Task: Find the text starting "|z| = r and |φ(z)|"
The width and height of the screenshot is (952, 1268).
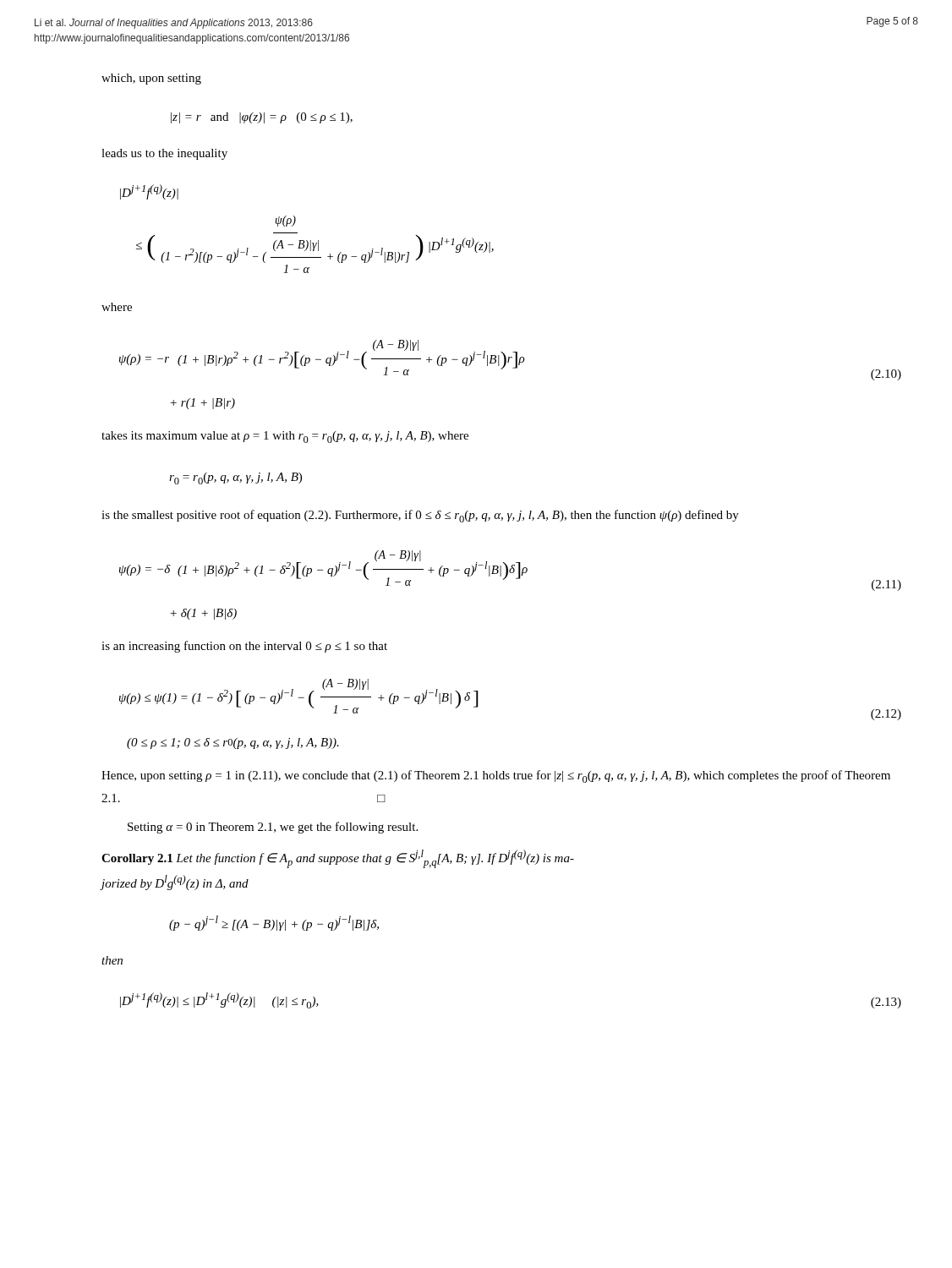Action: point(261,117)
